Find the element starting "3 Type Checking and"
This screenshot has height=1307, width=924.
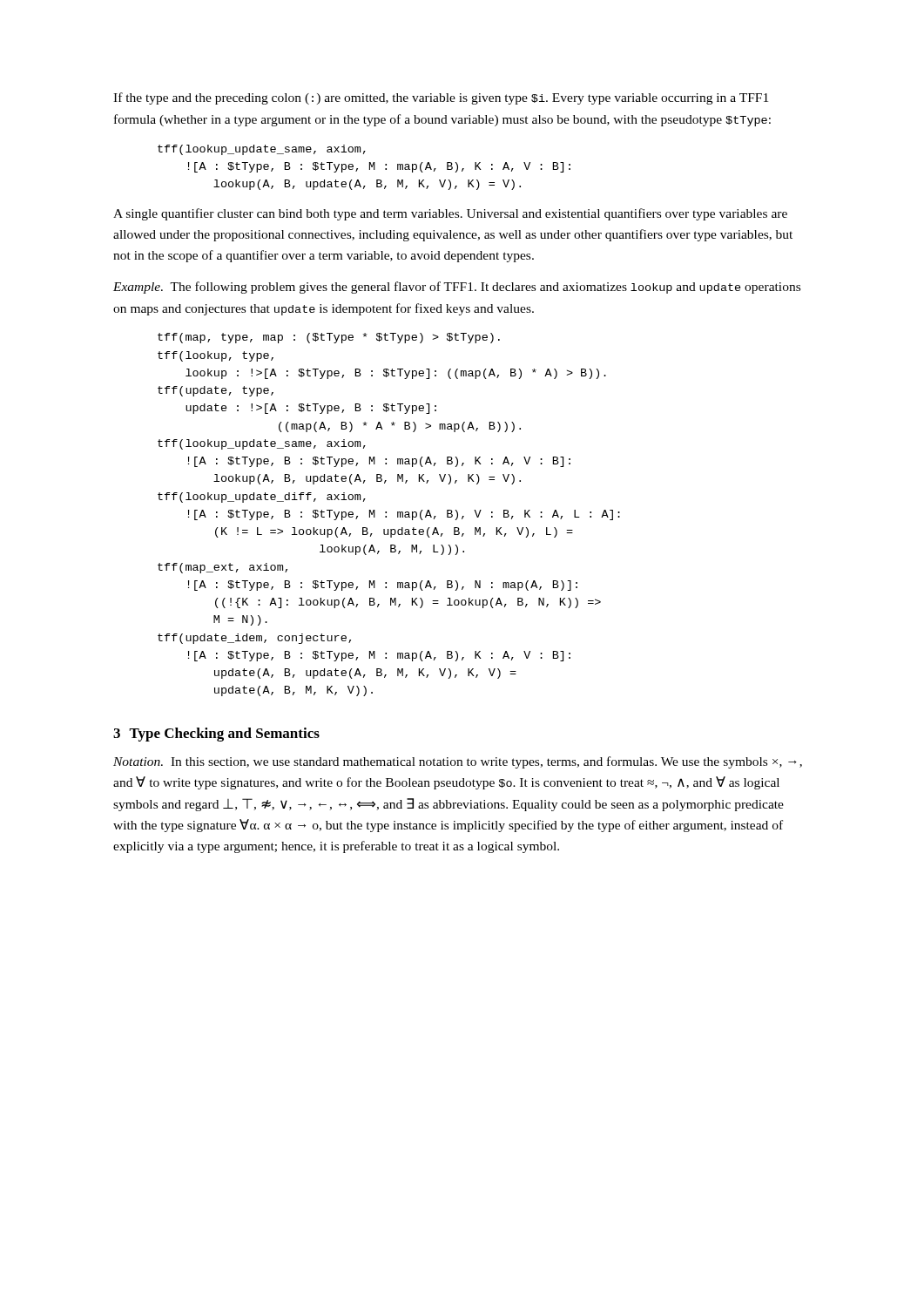click(x=216, y=733)
